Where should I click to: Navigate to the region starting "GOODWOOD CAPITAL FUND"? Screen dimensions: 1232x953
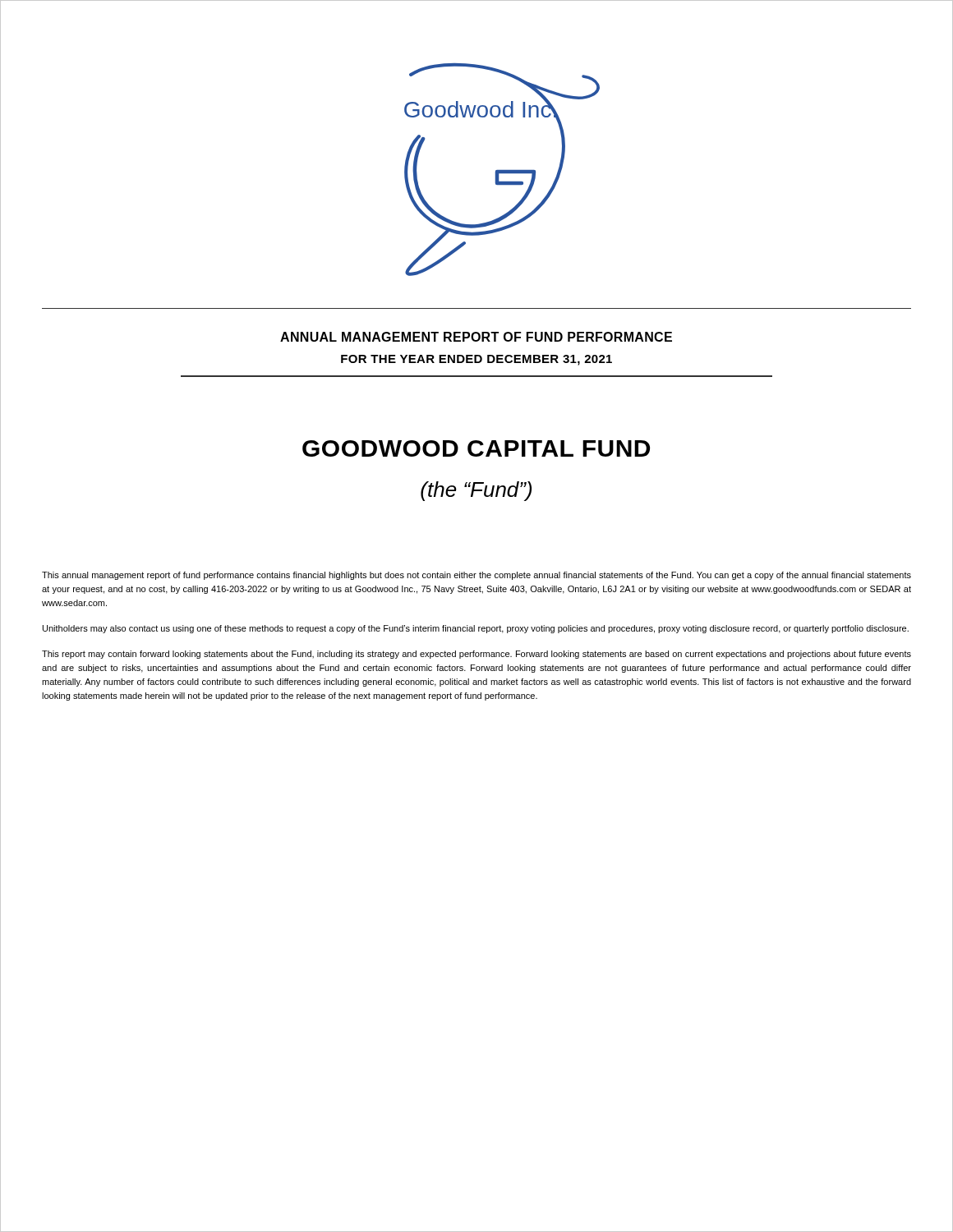(x=476, y=448)
